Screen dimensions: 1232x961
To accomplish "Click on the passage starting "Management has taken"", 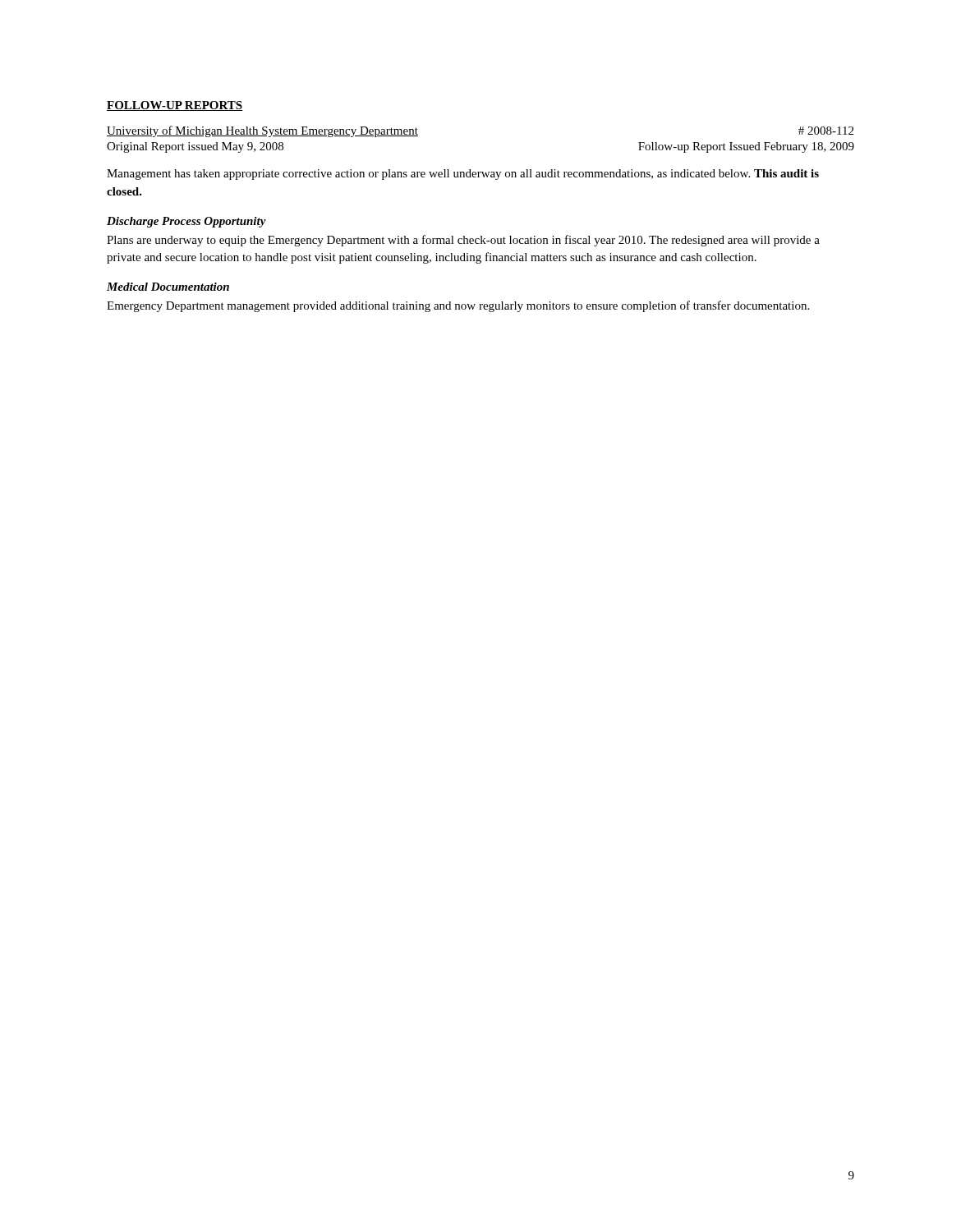I will coord(463,182).
